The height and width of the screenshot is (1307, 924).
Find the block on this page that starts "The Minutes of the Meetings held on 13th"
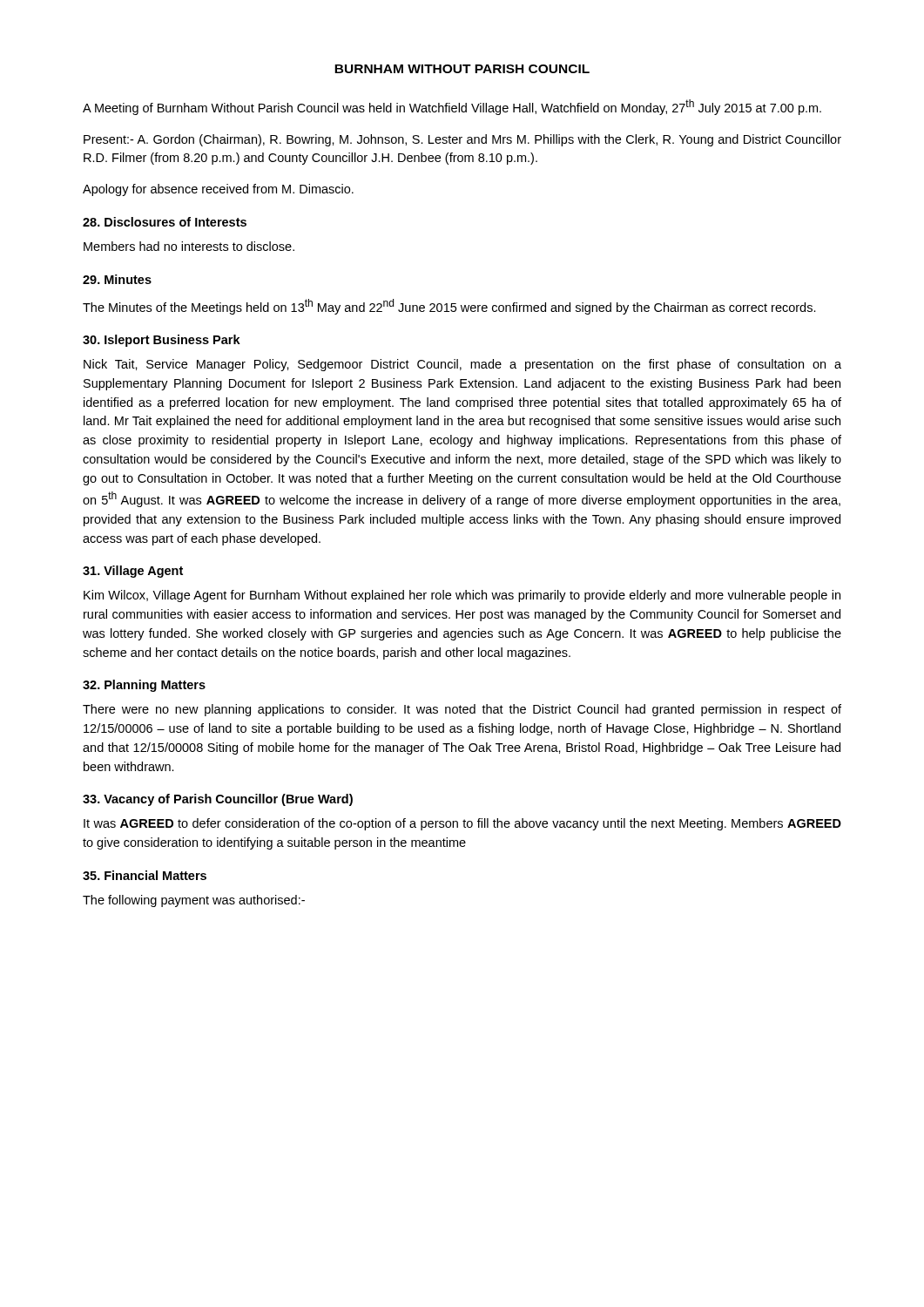coord(450,305)
